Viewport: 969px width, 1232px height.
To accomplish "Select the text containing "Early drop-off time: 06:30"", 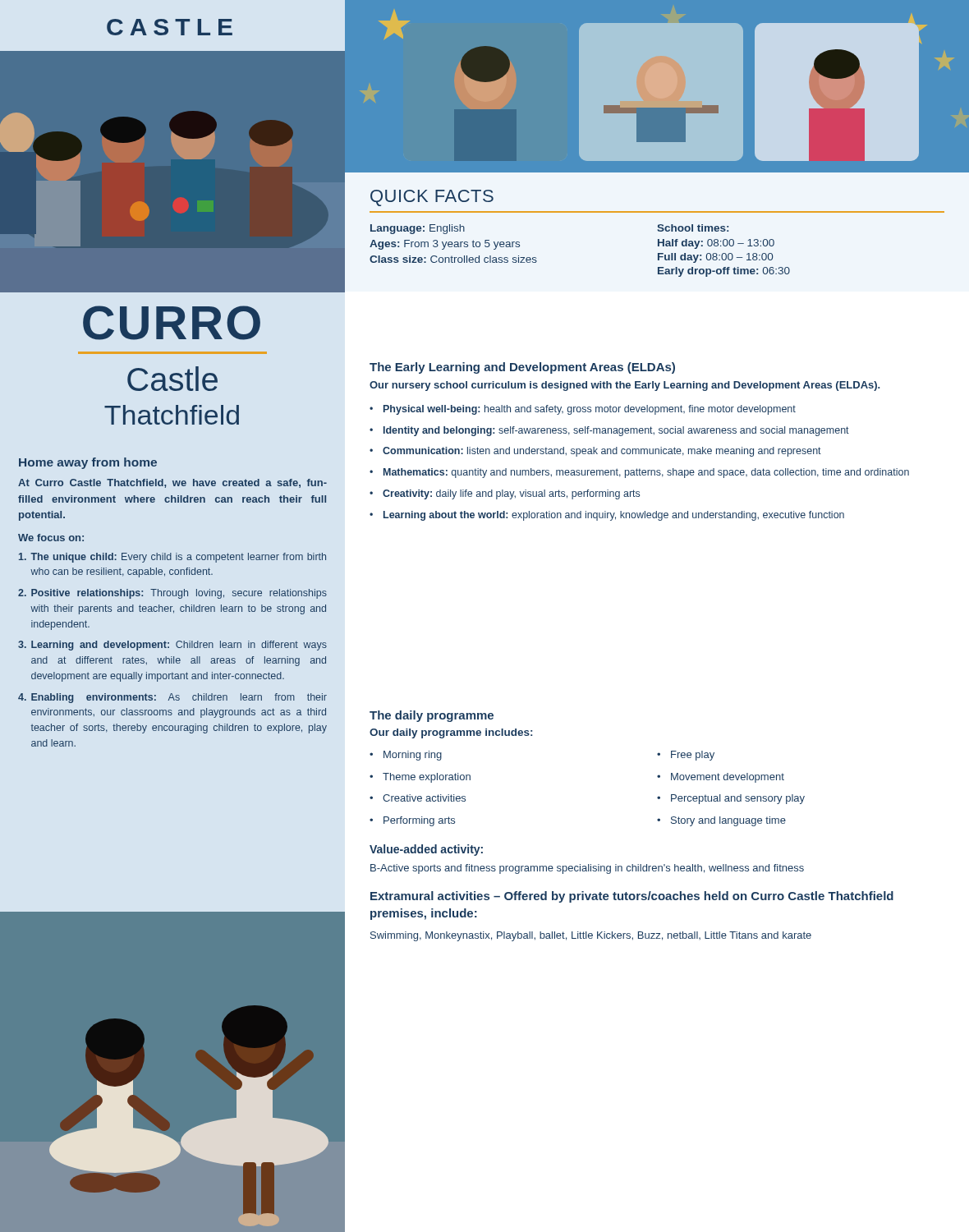I will coord(724,271).
